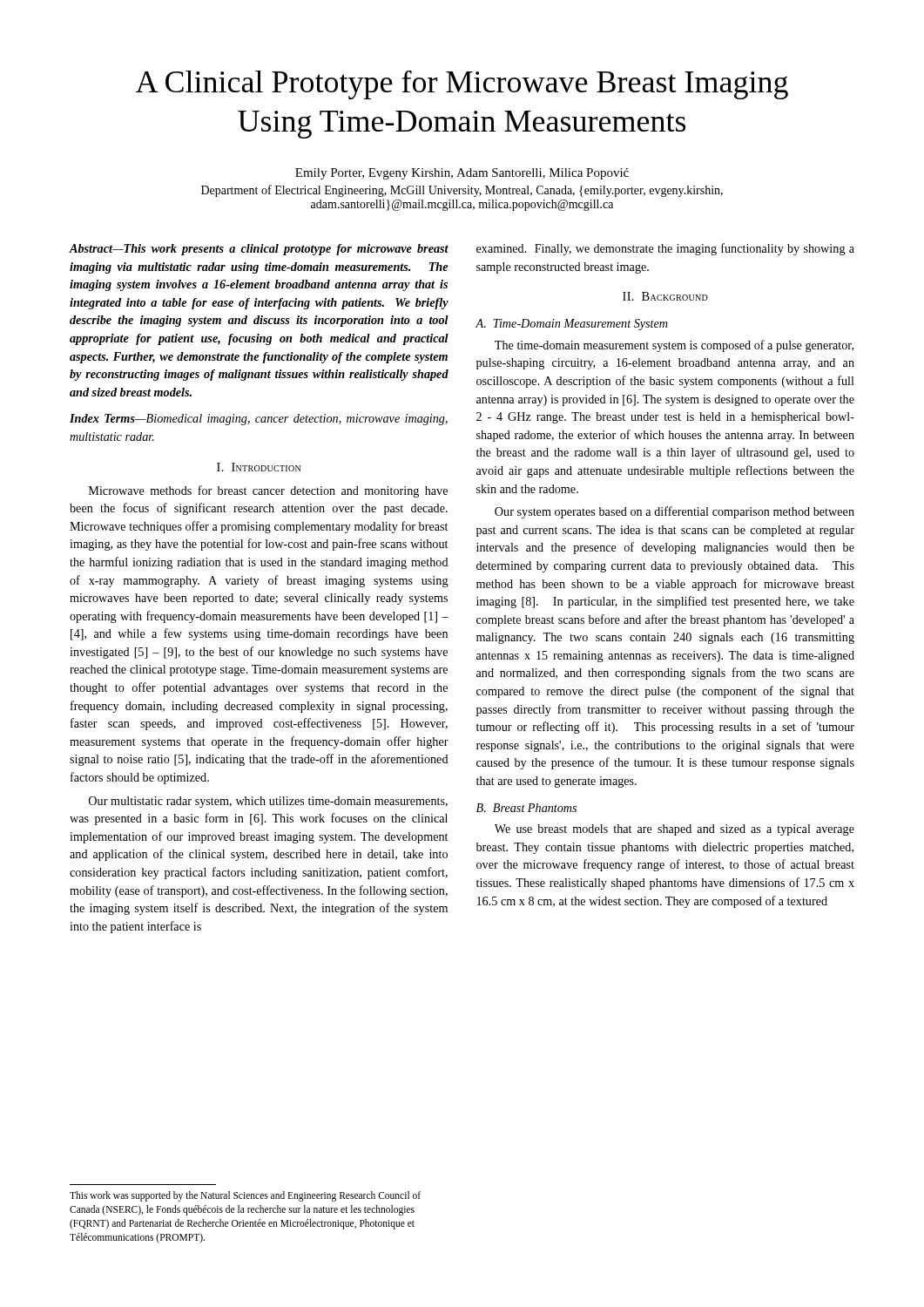
Task: Point to the block beginning "Index Terms—Biomedical imaging, cancer"
Action: click(x=259, y=428)
